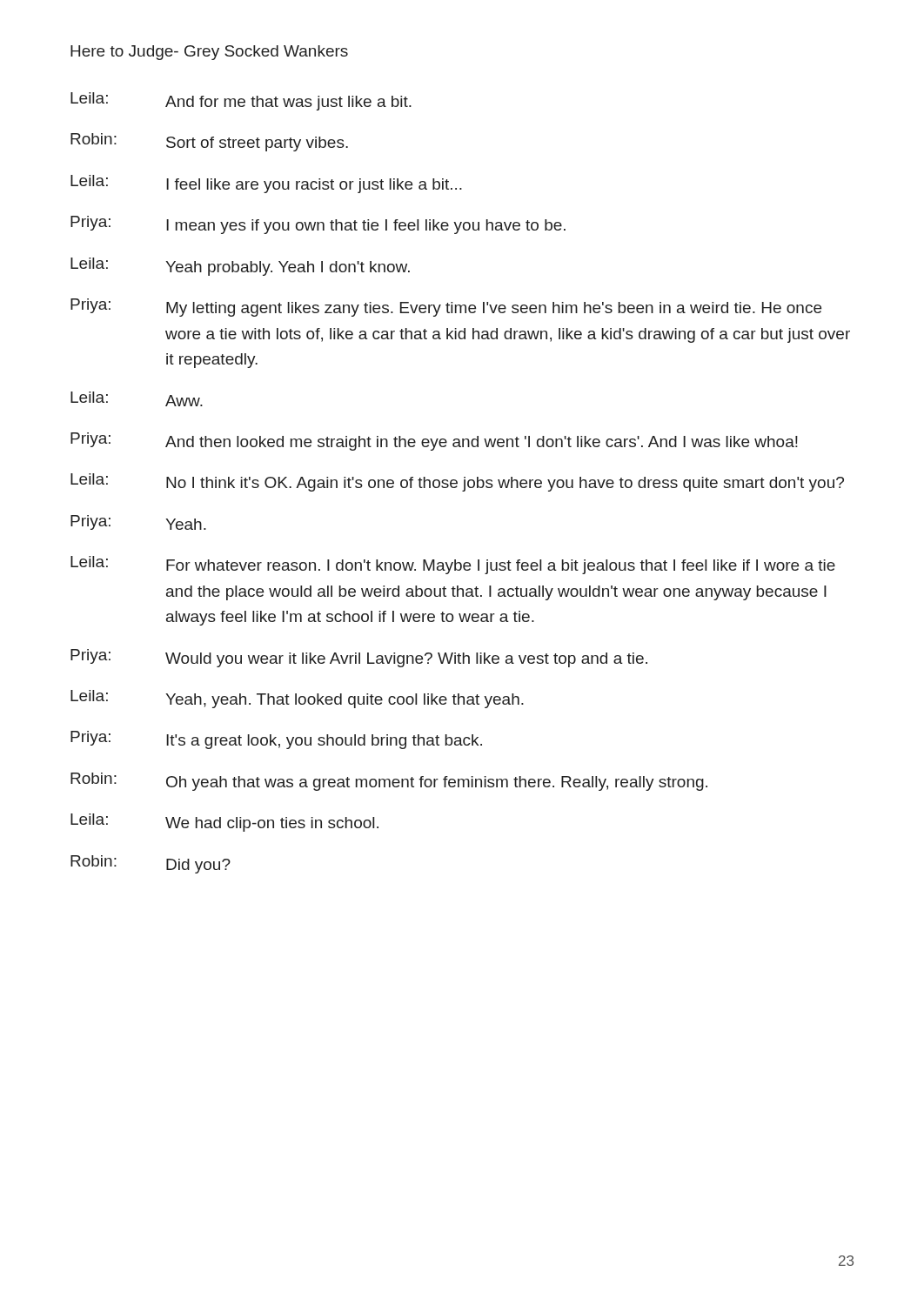The width and height of the screenshot is (924, 1305).
Task: Select the list item containing "Leila: No I think it's"
Action: click(462, 483)
